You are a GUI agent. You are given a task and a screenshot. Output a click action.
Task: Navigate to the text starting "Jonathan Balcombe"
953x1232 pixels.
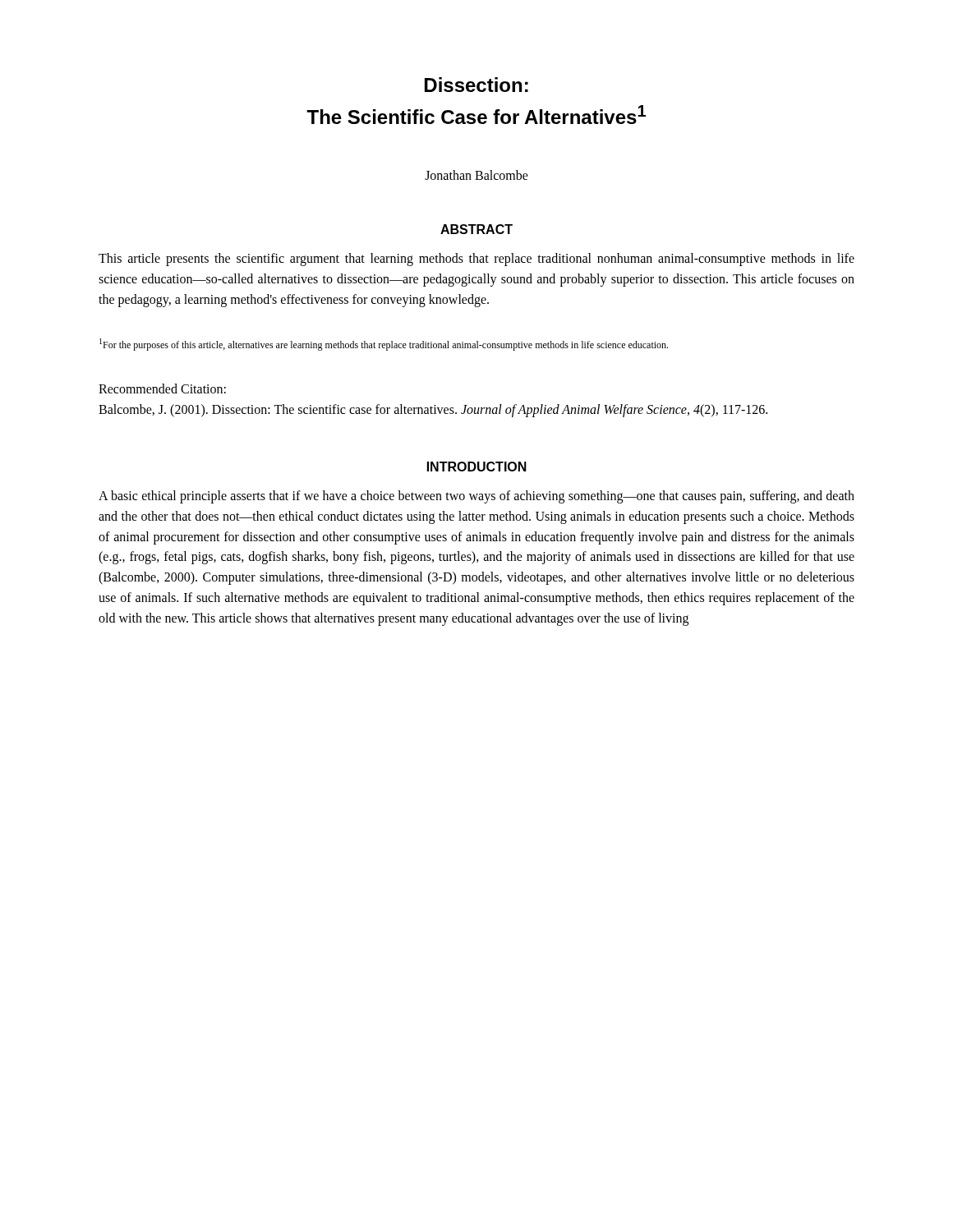[476, 175]
